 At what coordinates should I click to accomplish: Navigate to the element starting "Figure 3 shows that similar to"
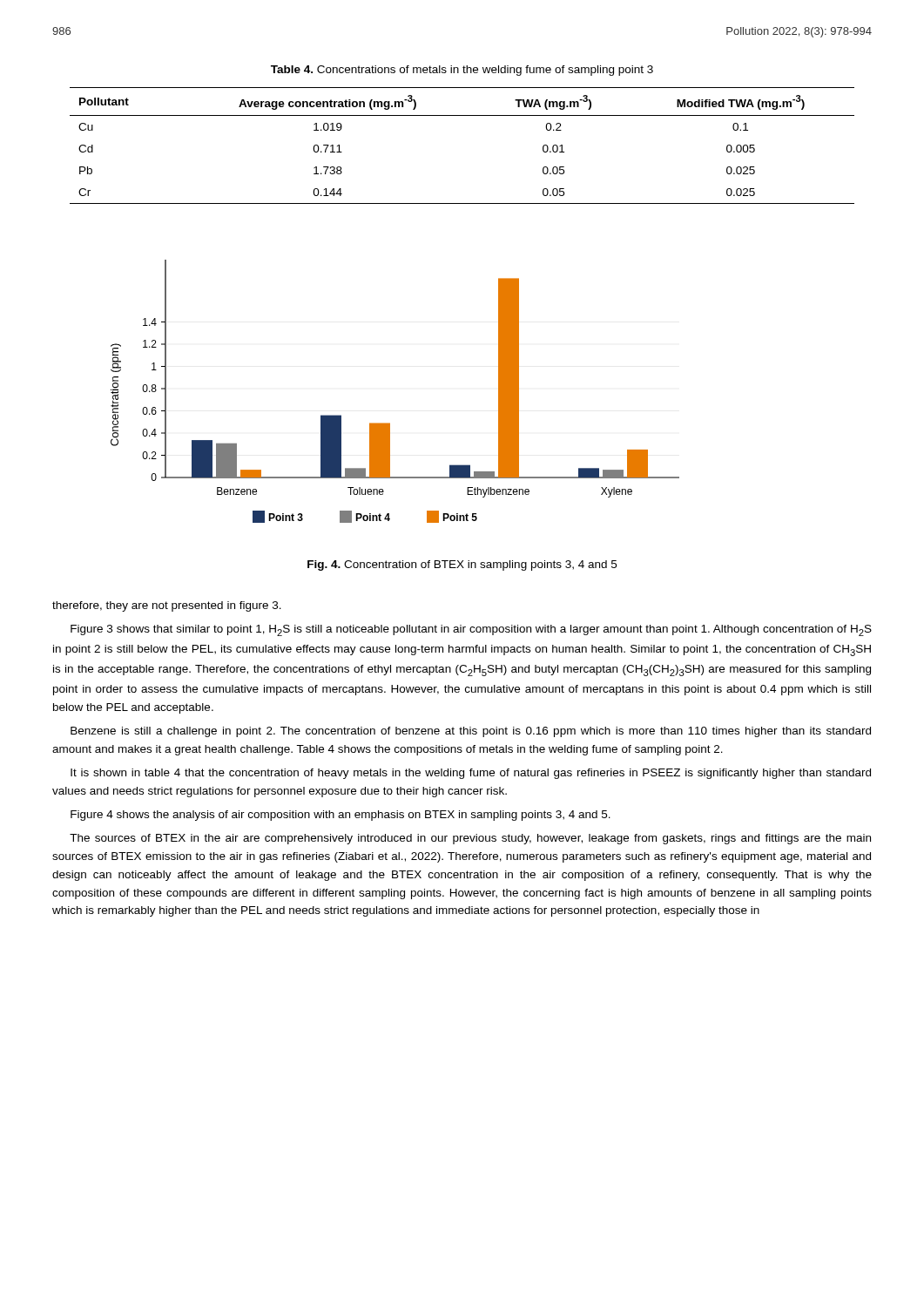point(462,668)
